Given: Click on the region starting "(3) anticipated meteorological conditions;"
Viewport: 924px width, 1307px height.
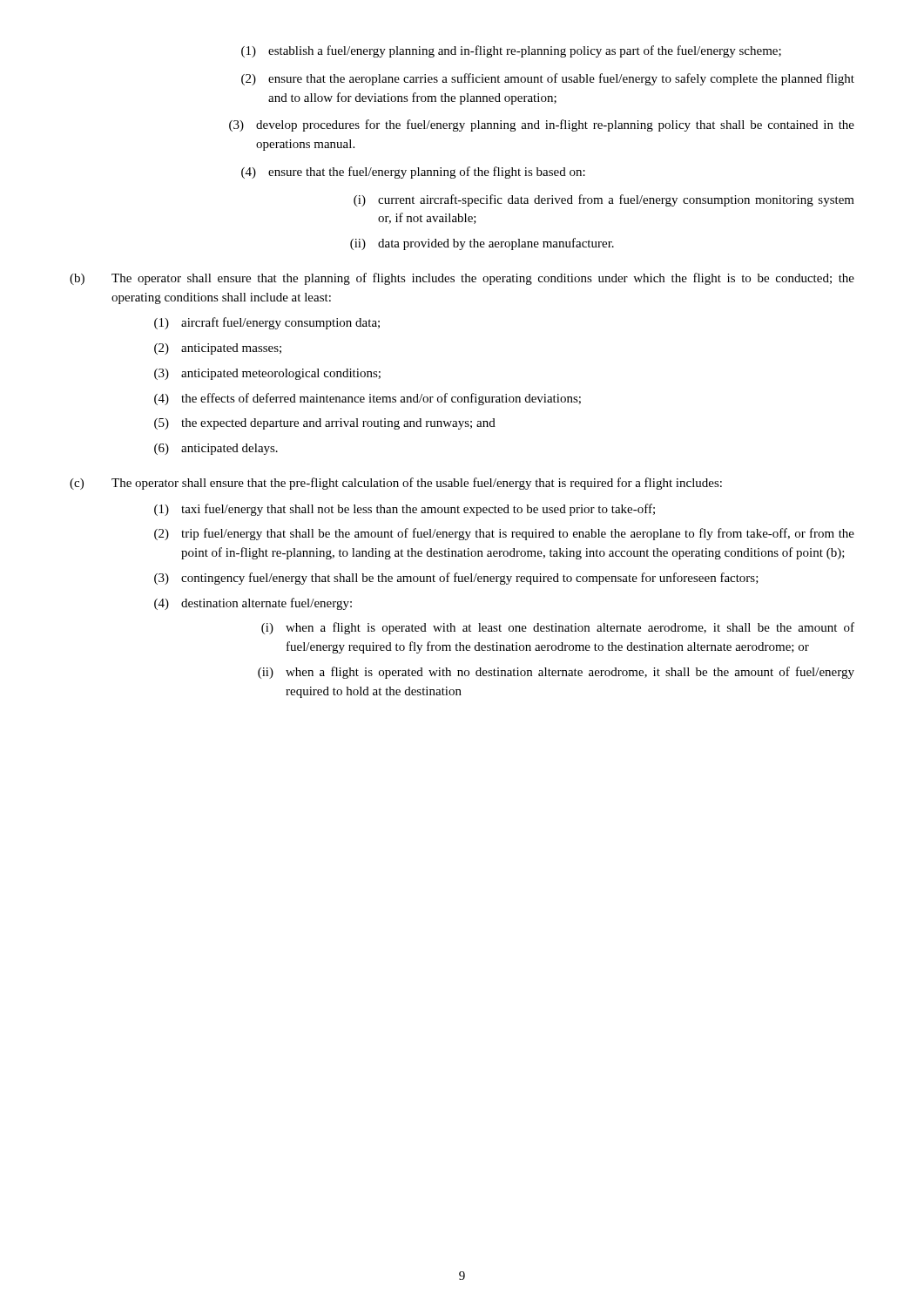Looking at the screenshot, I should tap(267, 374).
